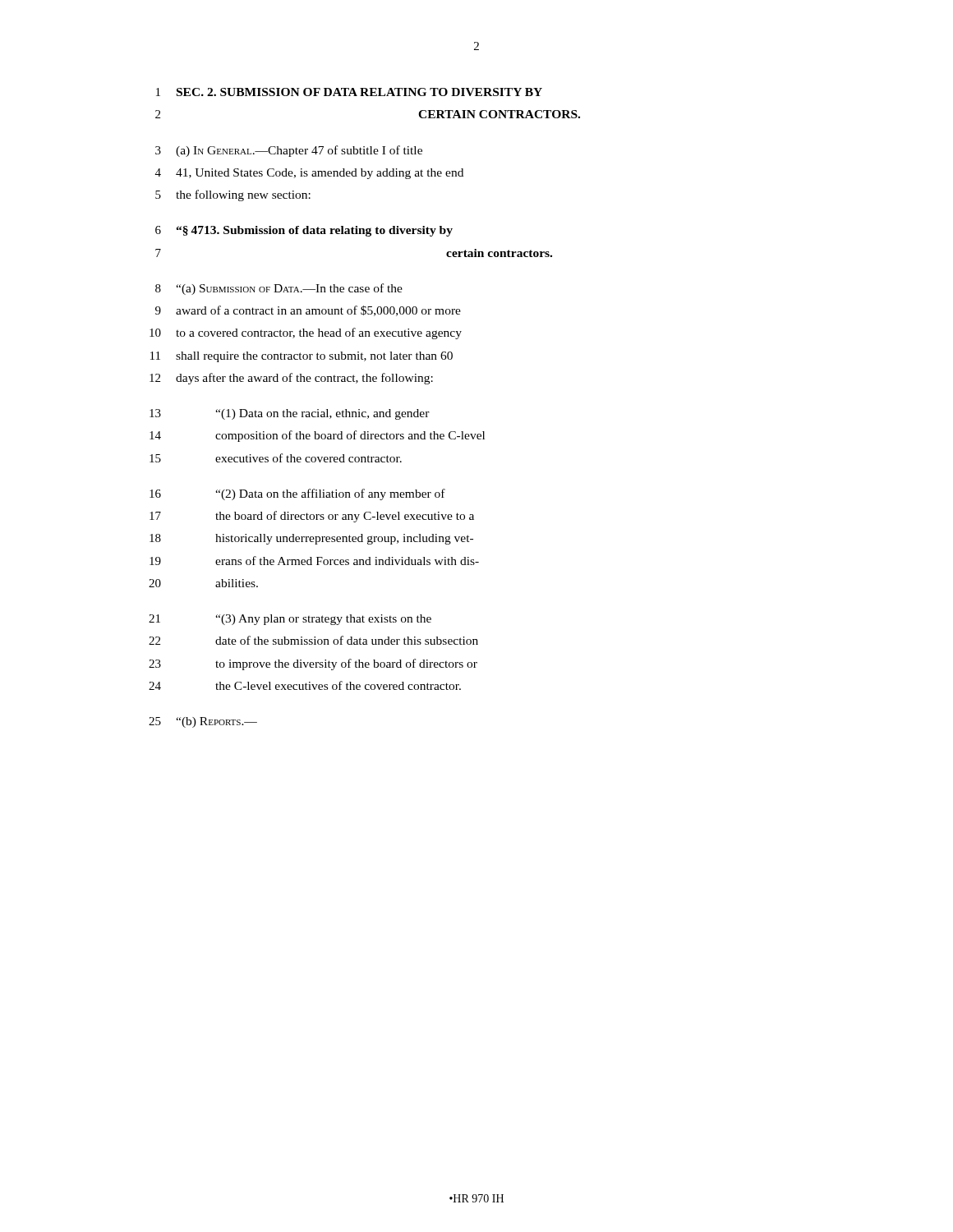Locate the block of text that opens with "24 the C-level"
Viewport: 953px width, 1232px height.
click(305, 685)
